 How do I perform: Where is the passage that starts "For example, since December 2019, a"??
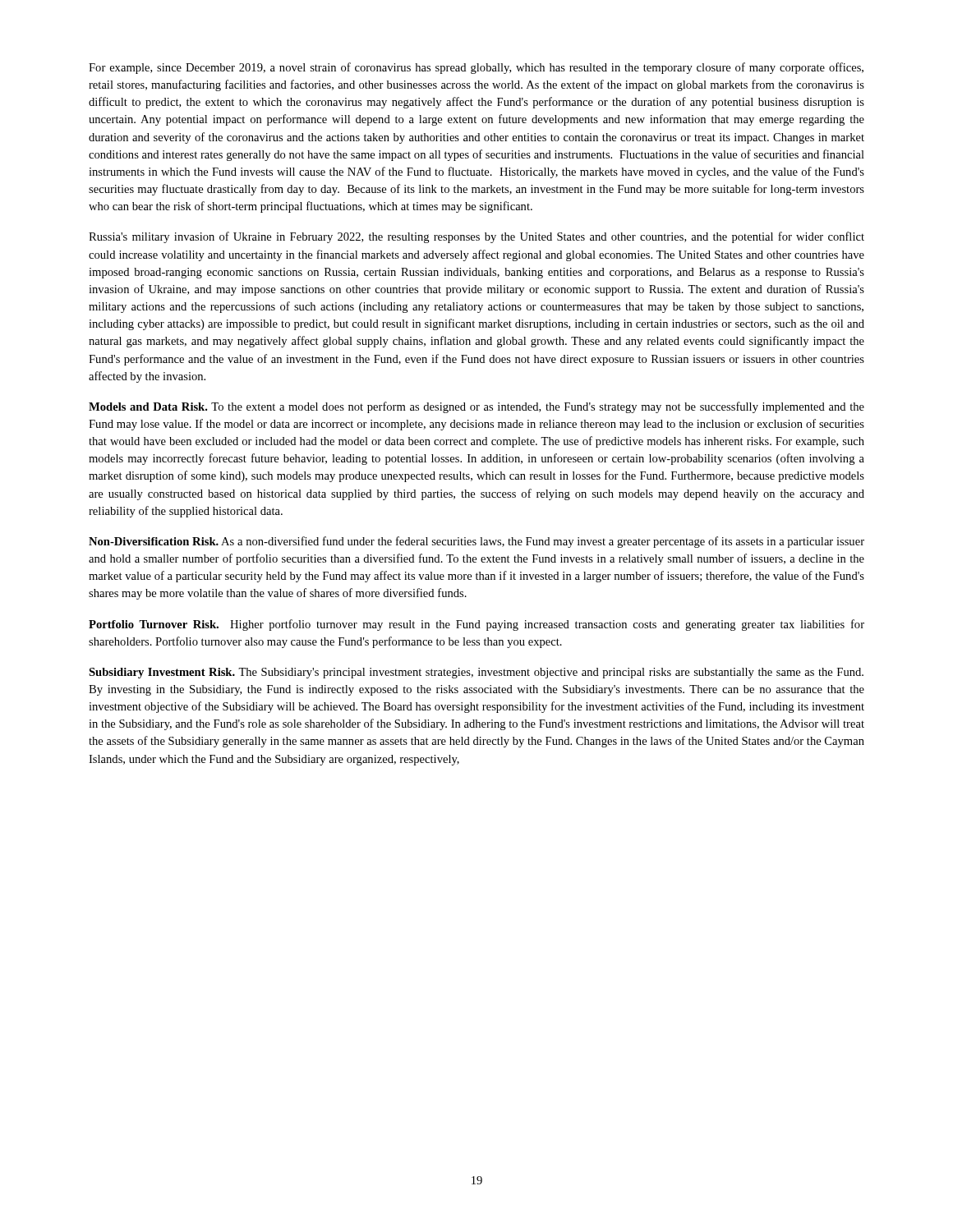[x=476, y=137]
